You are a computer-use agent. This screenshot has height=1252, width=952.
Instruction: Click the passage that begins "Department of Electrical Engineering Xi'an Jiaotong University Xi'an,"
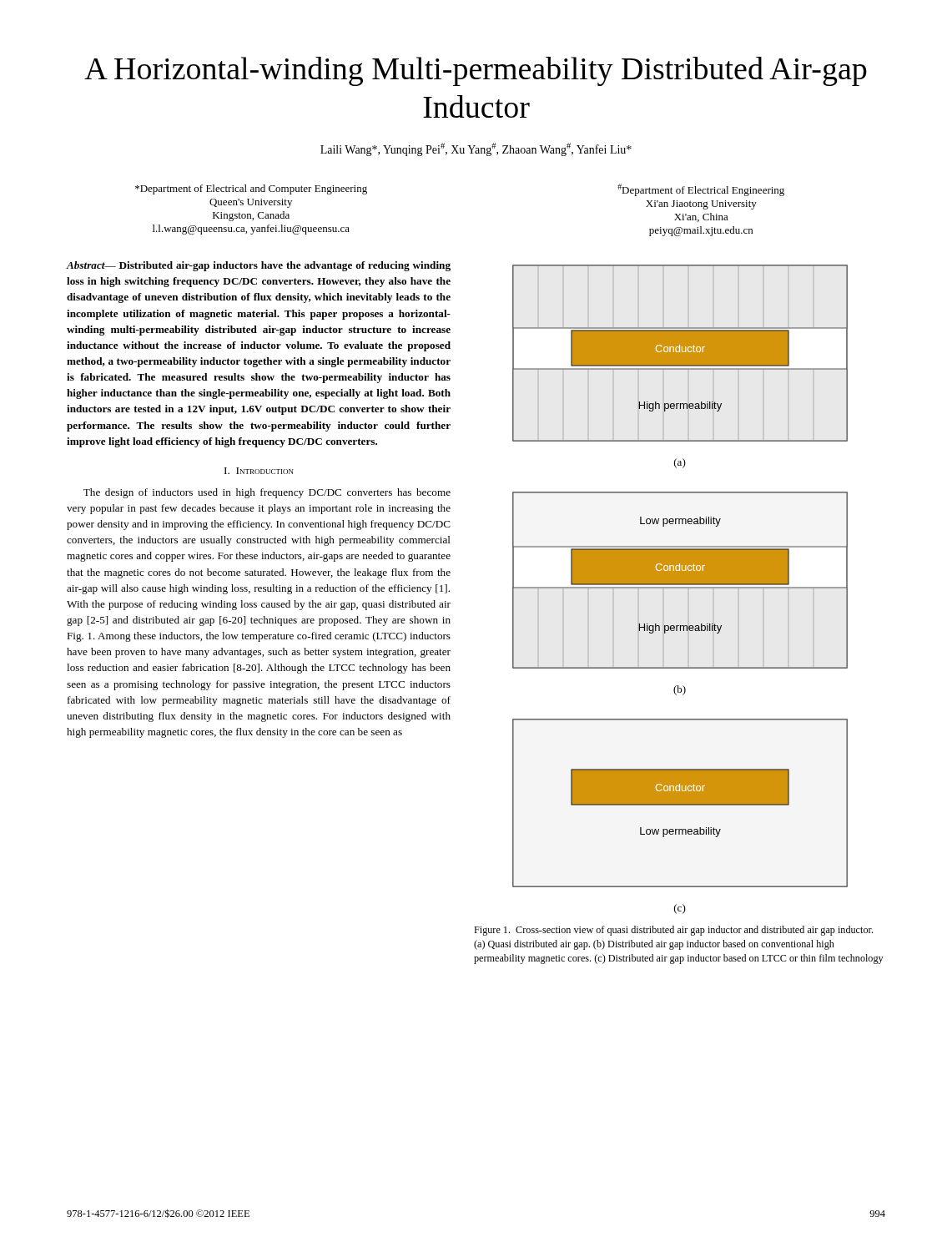coord(701,209)
